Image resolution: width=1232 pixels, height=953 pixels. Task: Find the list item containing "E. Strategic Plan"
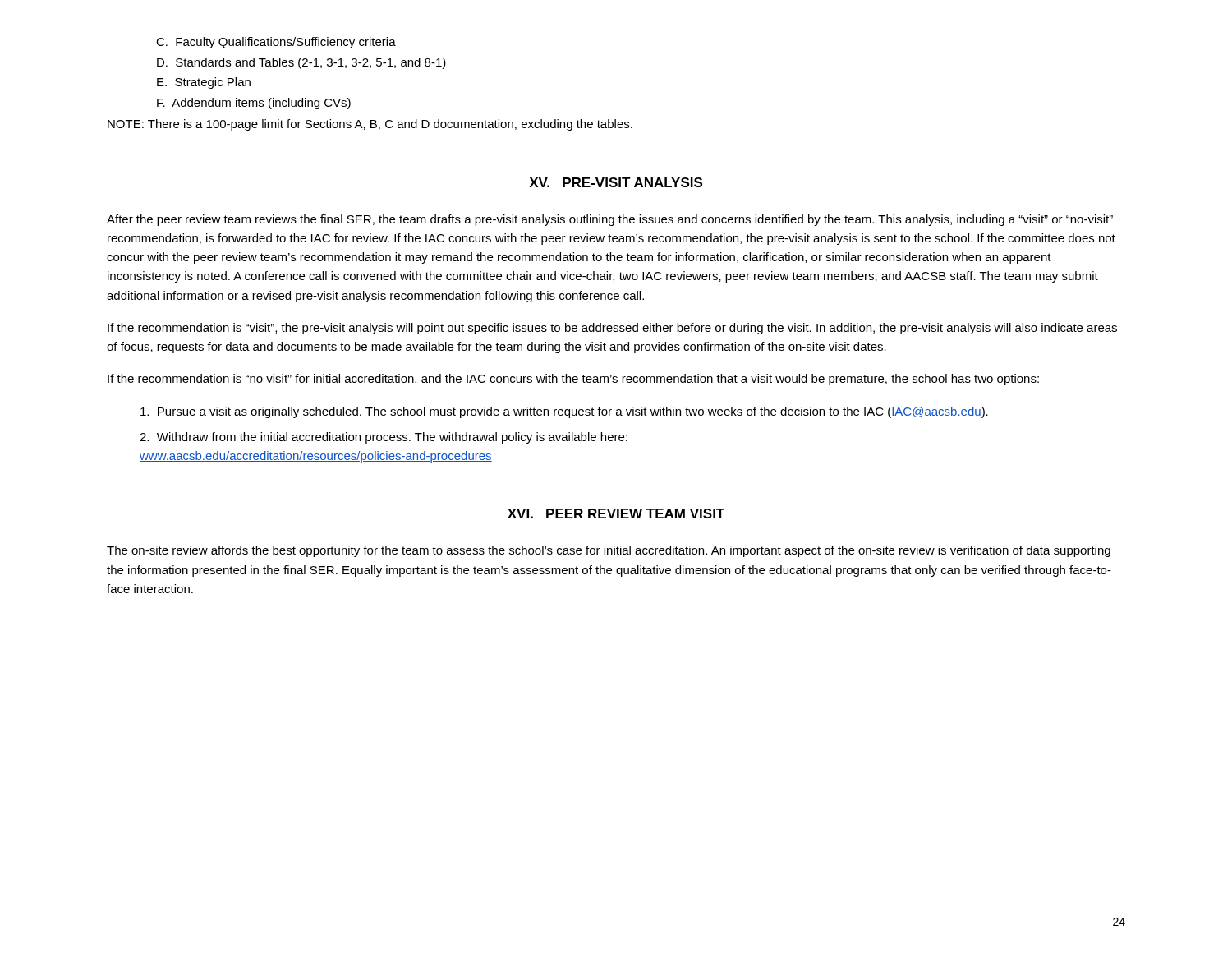[204, 82]
